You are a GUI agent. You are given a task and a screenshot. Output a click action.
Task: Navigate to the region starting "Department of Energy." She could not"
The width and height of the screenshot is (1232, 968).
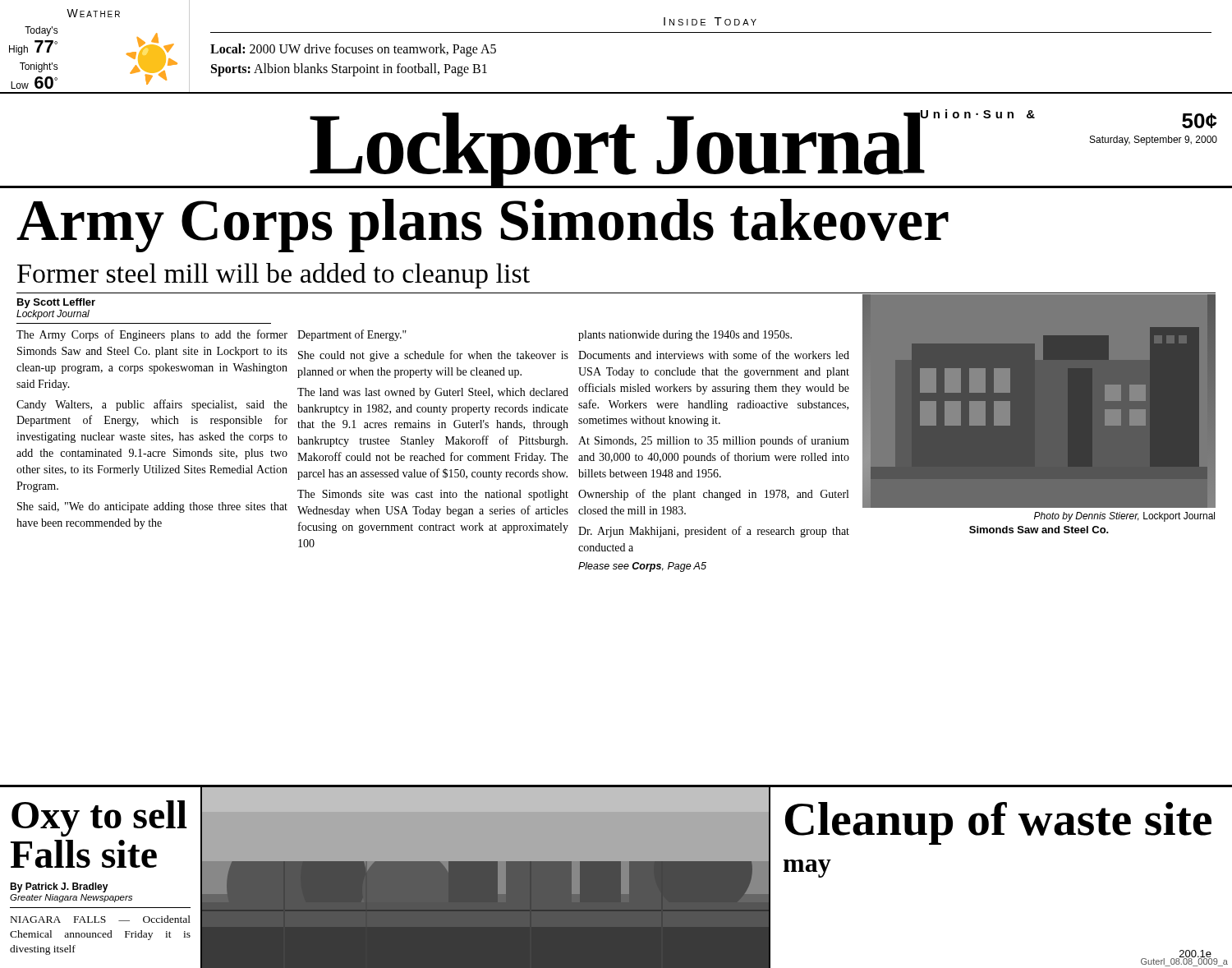pyautogui.click(x=433, y=439)
